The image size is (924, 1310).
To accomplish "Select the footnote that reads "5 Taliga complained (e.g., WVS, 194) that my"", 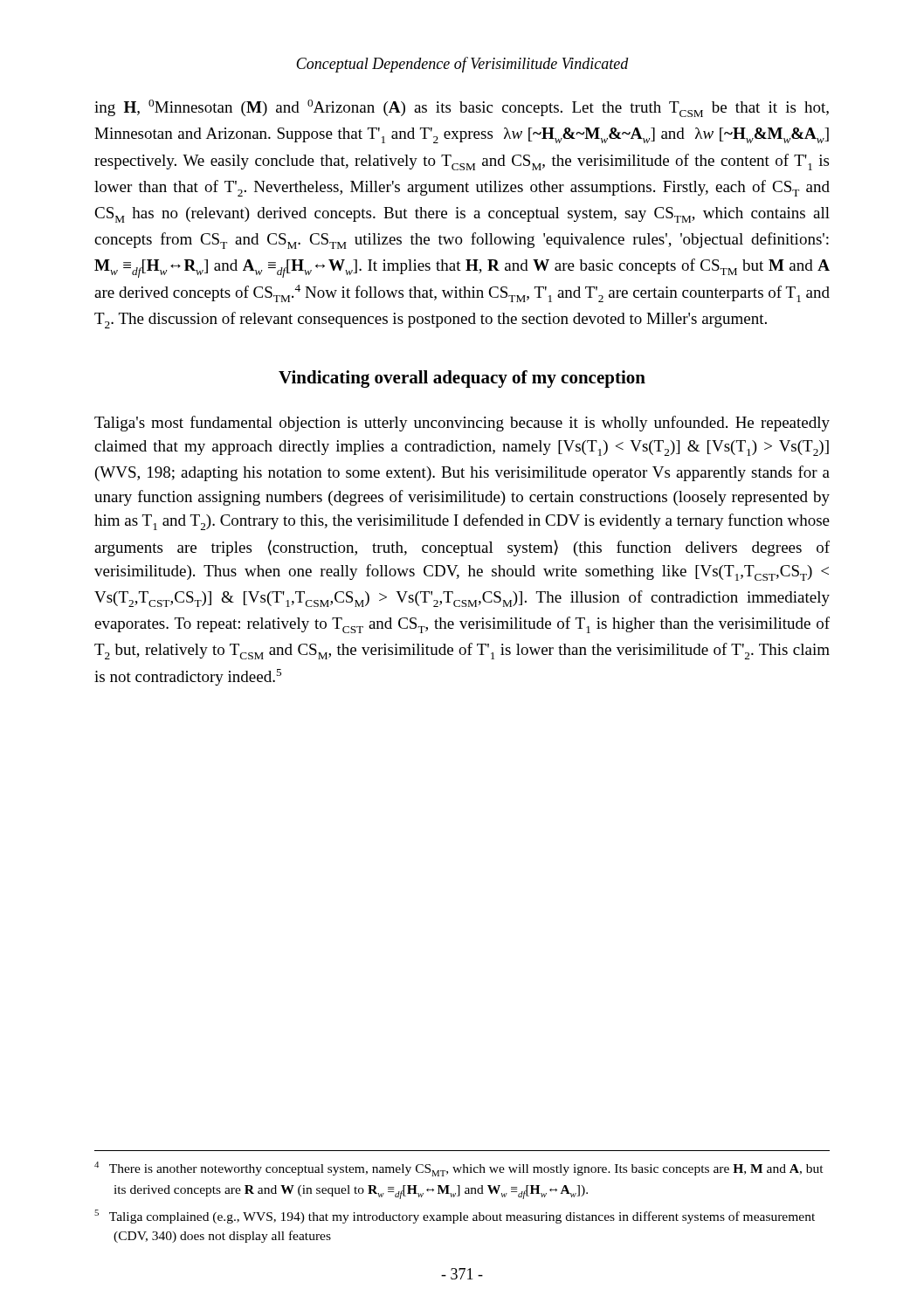I will click(455, 1225).
